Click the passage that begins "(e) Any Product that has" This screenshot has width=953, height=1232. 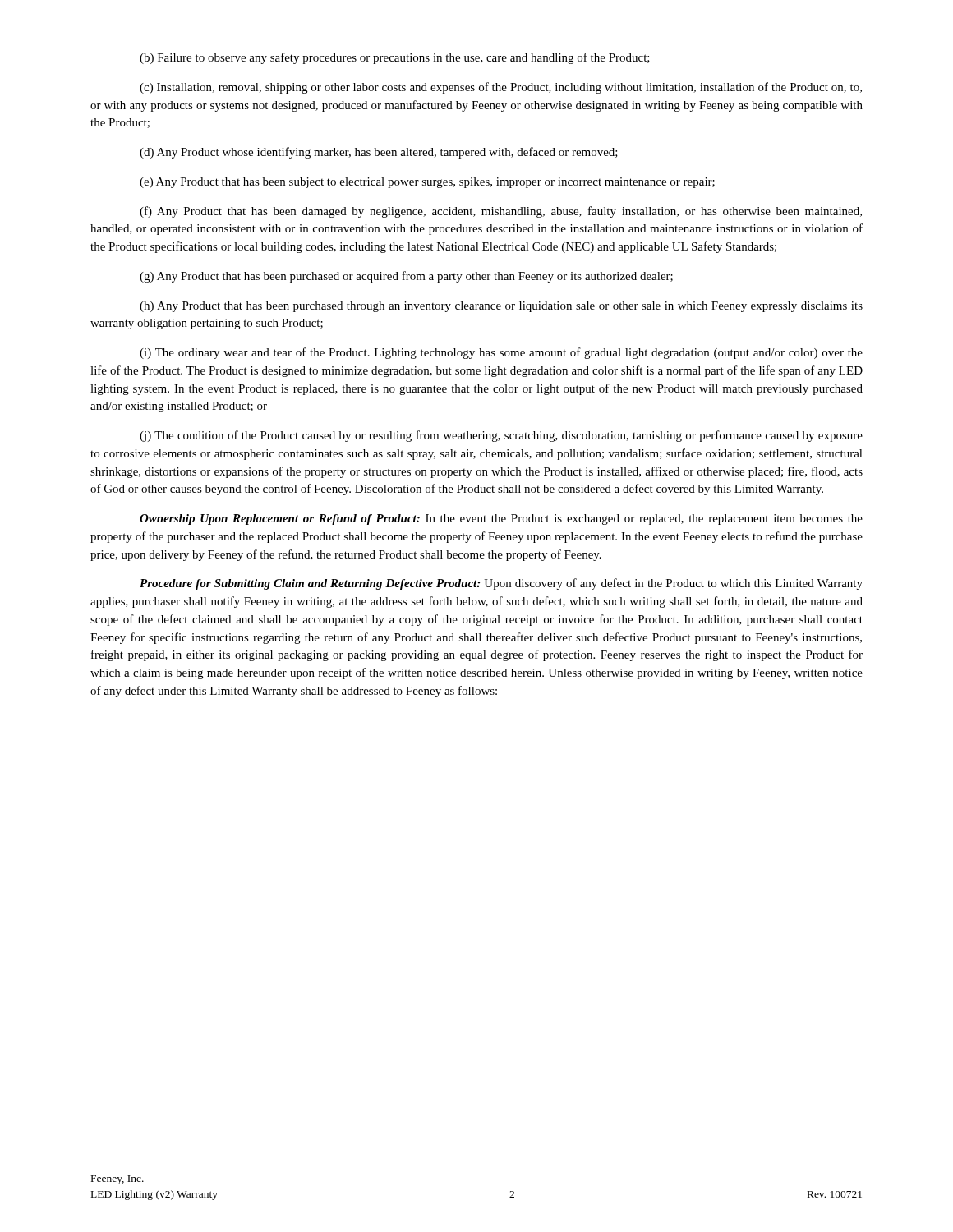point(428,181)
